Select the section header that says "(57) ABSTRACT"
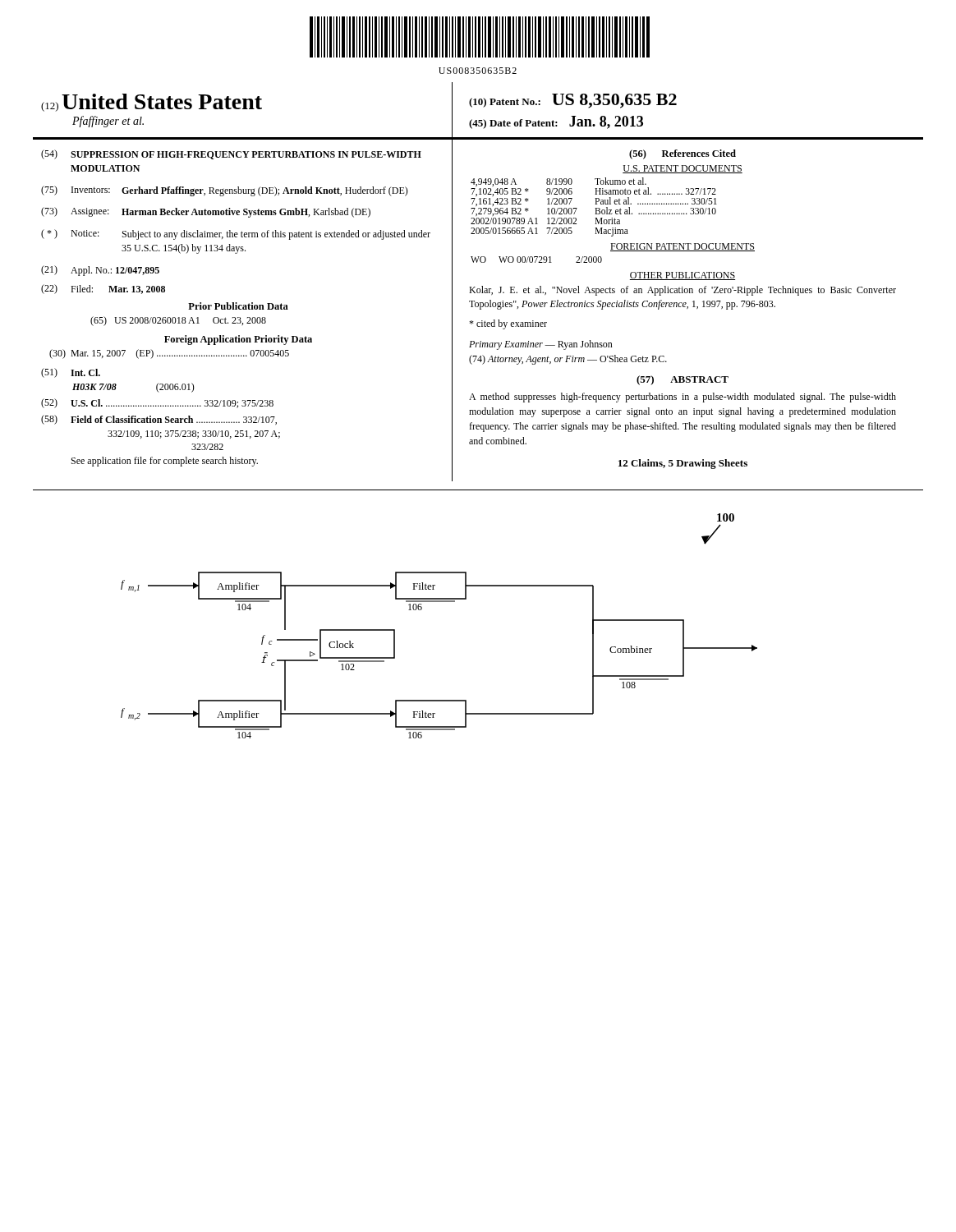956x1232 pixels. [x=682, y=379]
